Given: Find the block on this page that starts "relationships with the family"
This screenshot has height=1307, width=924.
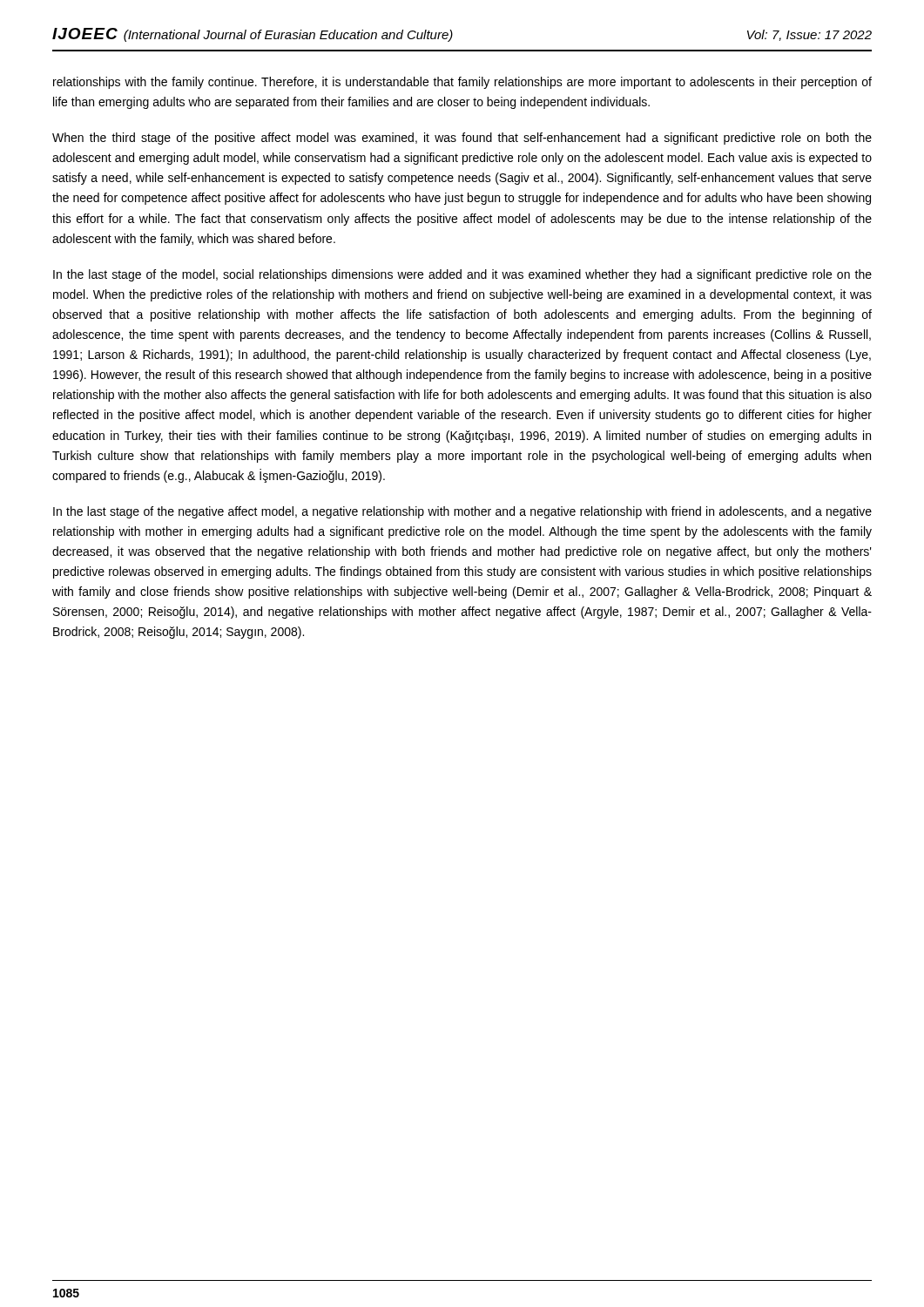Looking at the screenshot, I should tap(462, 92).
